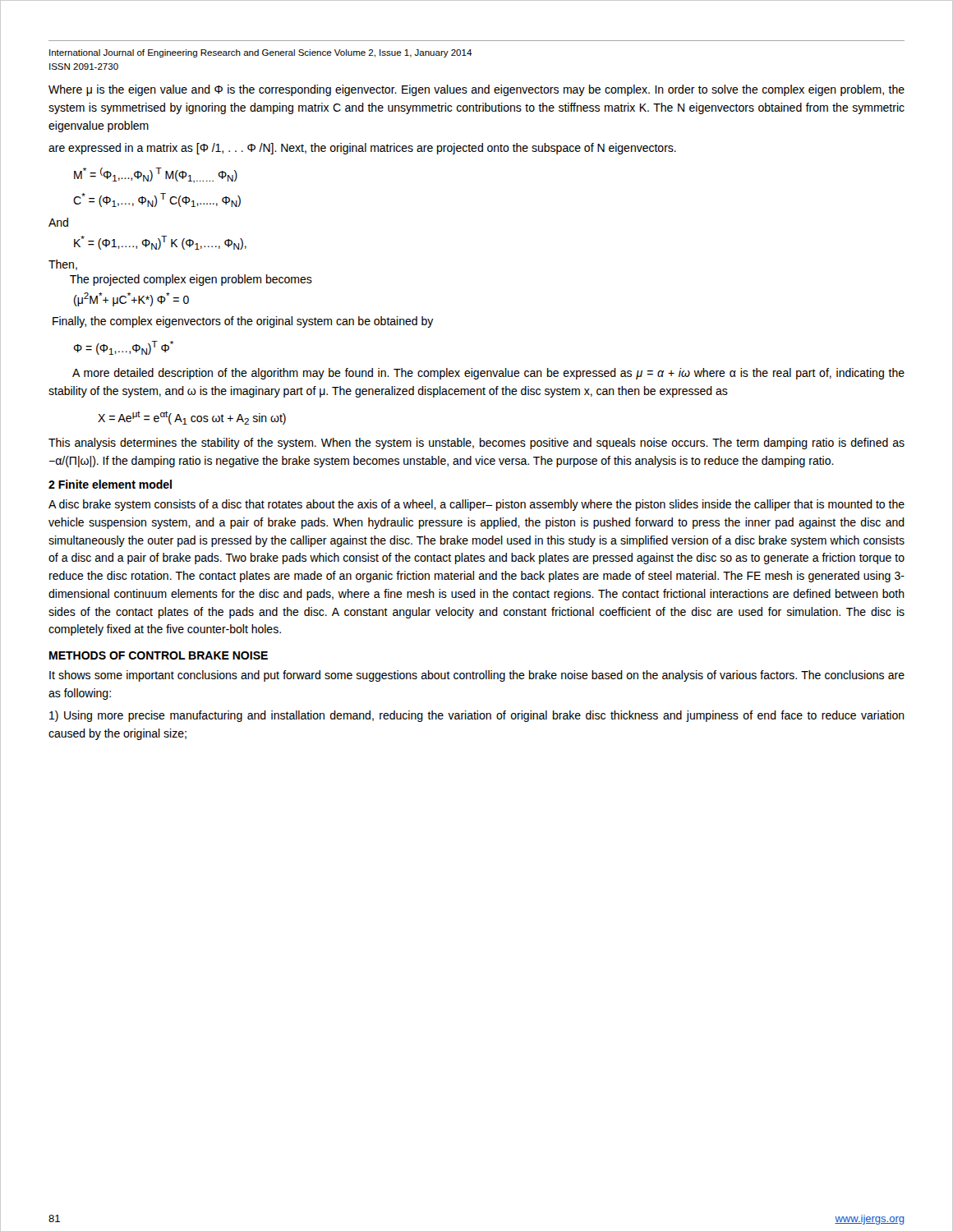Find "Φ = (Φ1,…,ΦN)T Φ*" on this page
The height and width of the screenshot is (1232, 953).
[x=123, y=348]
